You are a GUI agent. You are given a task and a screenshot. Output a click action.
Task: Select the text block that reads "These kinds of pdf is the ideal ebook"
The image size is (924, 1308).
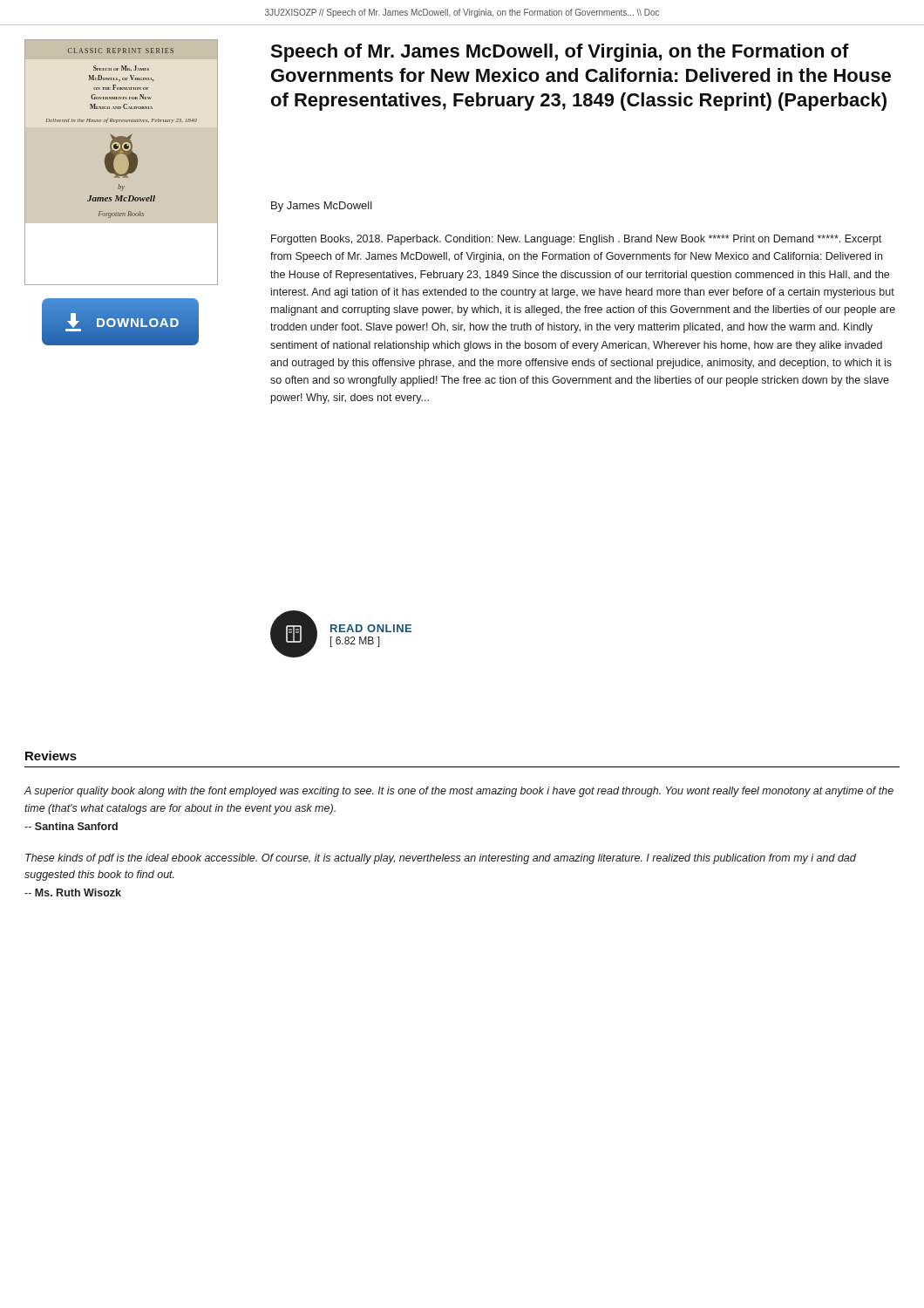[440, 866]
